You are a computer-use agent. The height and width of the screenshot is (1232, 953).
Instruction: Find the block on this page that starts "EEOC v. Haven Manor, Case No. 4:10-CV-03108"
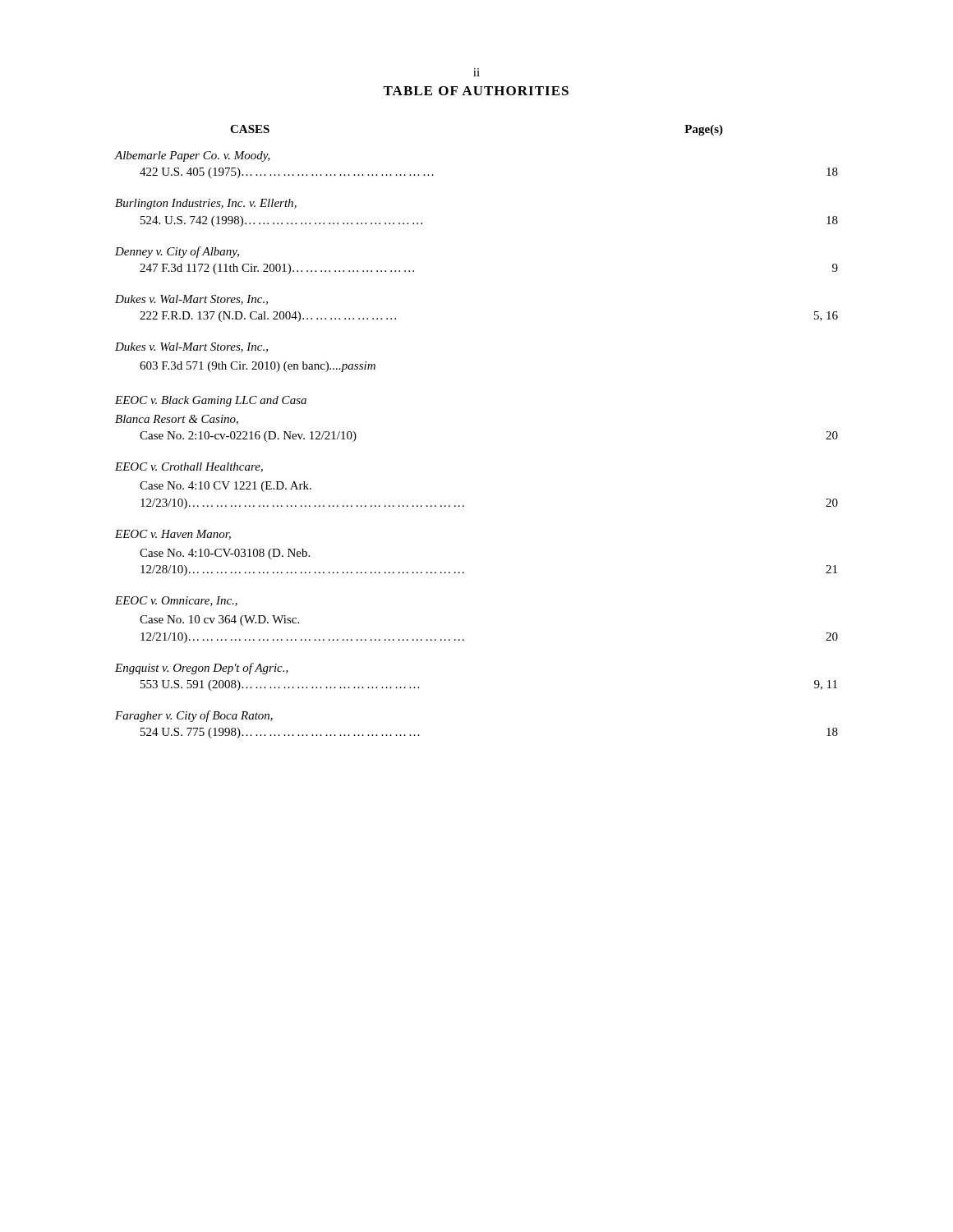[173, 535]
